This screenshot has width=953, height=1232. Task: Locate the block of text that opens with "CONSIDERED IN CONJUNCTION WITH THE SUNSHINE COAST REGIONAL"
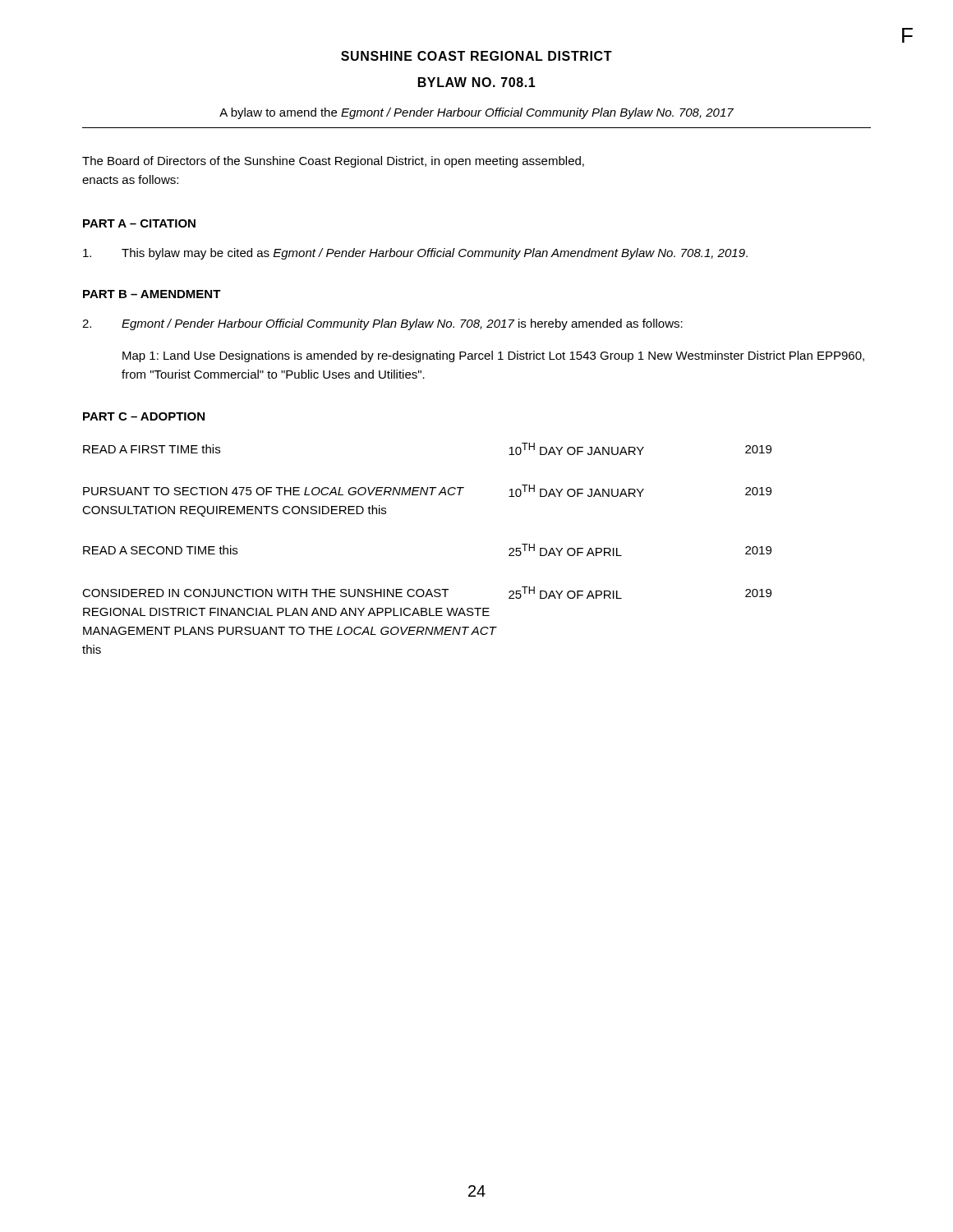tap(476, 621)
